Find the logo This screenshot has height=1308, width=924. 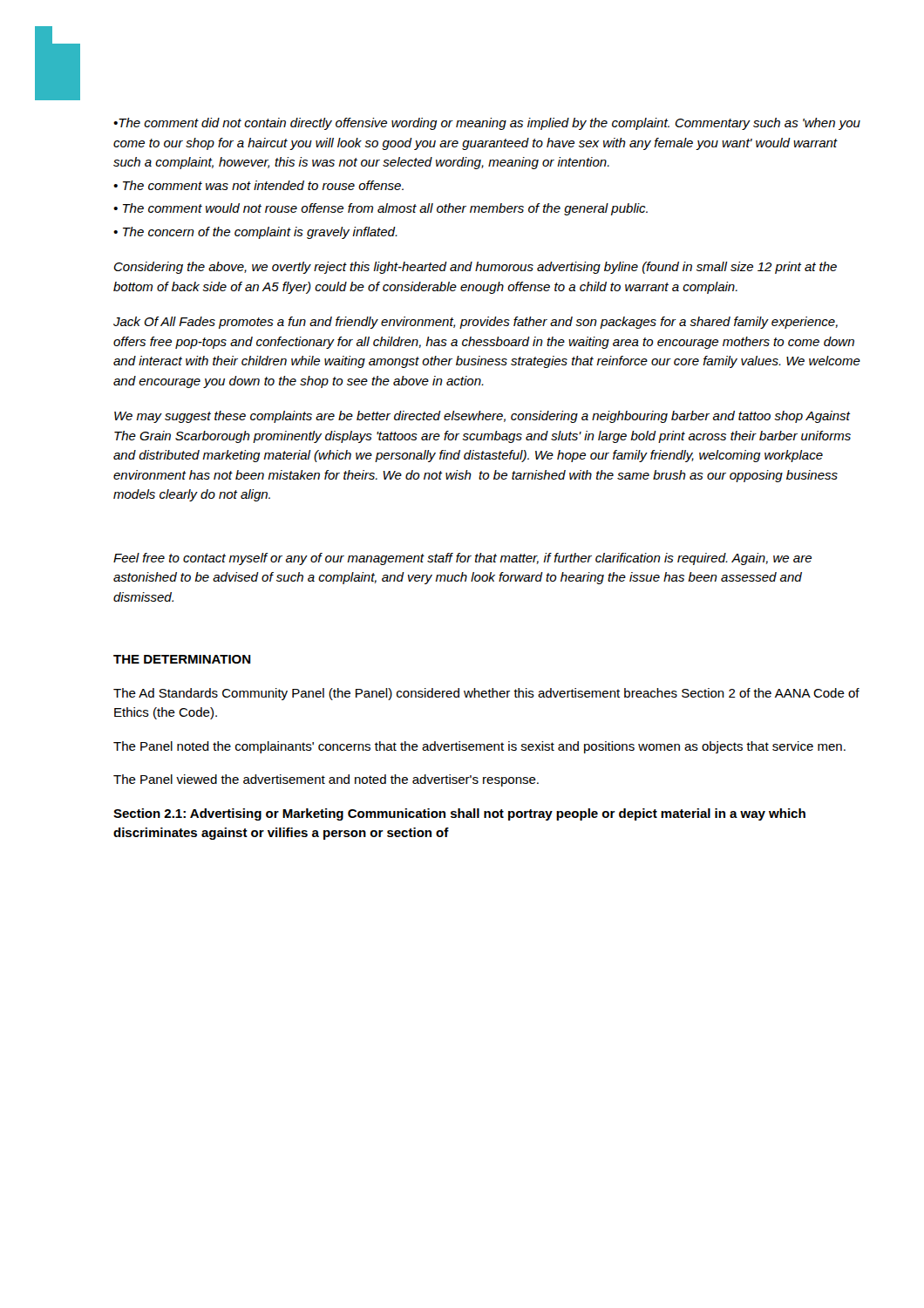65,63
